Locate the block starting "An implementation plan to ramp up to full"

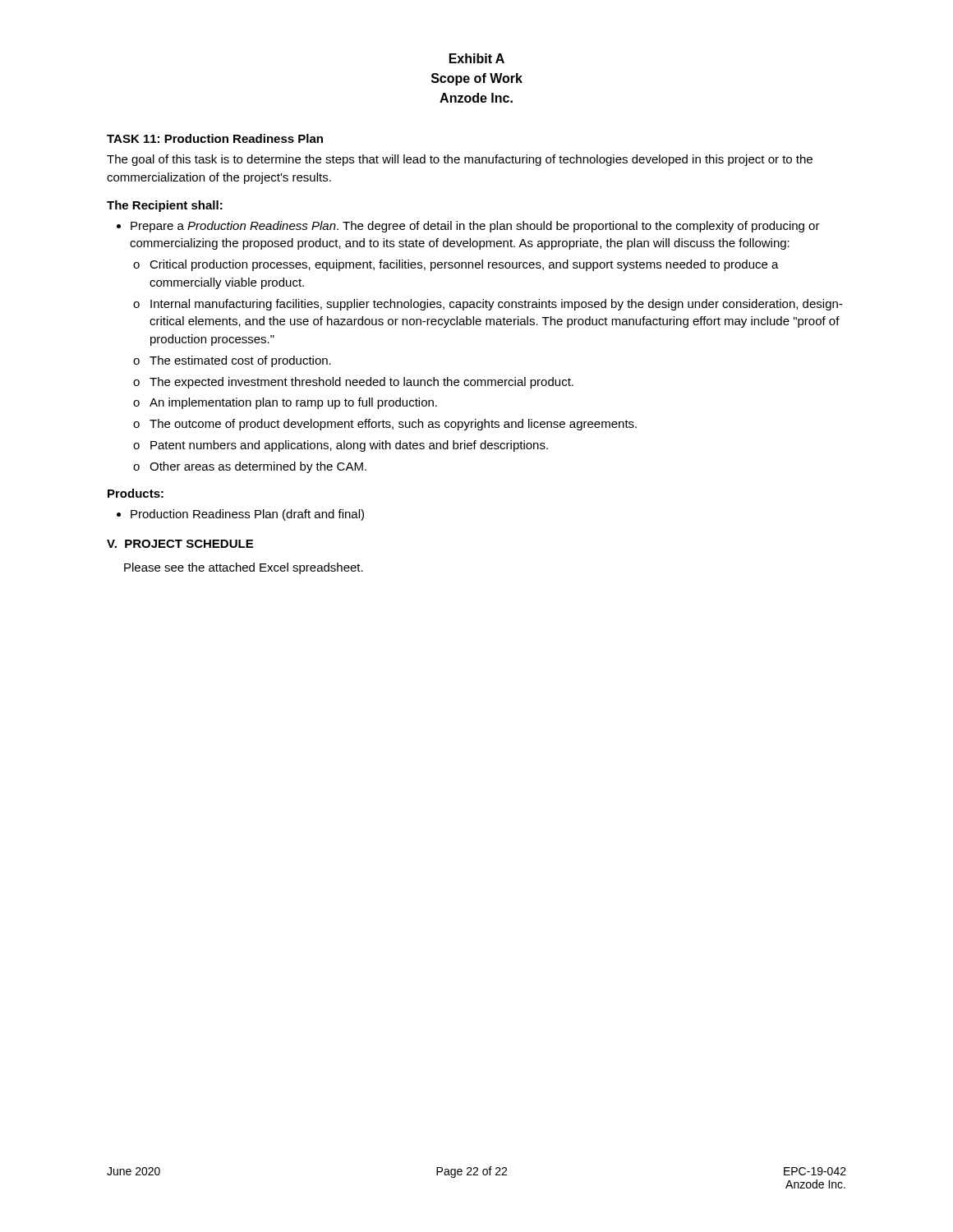tap(294, 402)
